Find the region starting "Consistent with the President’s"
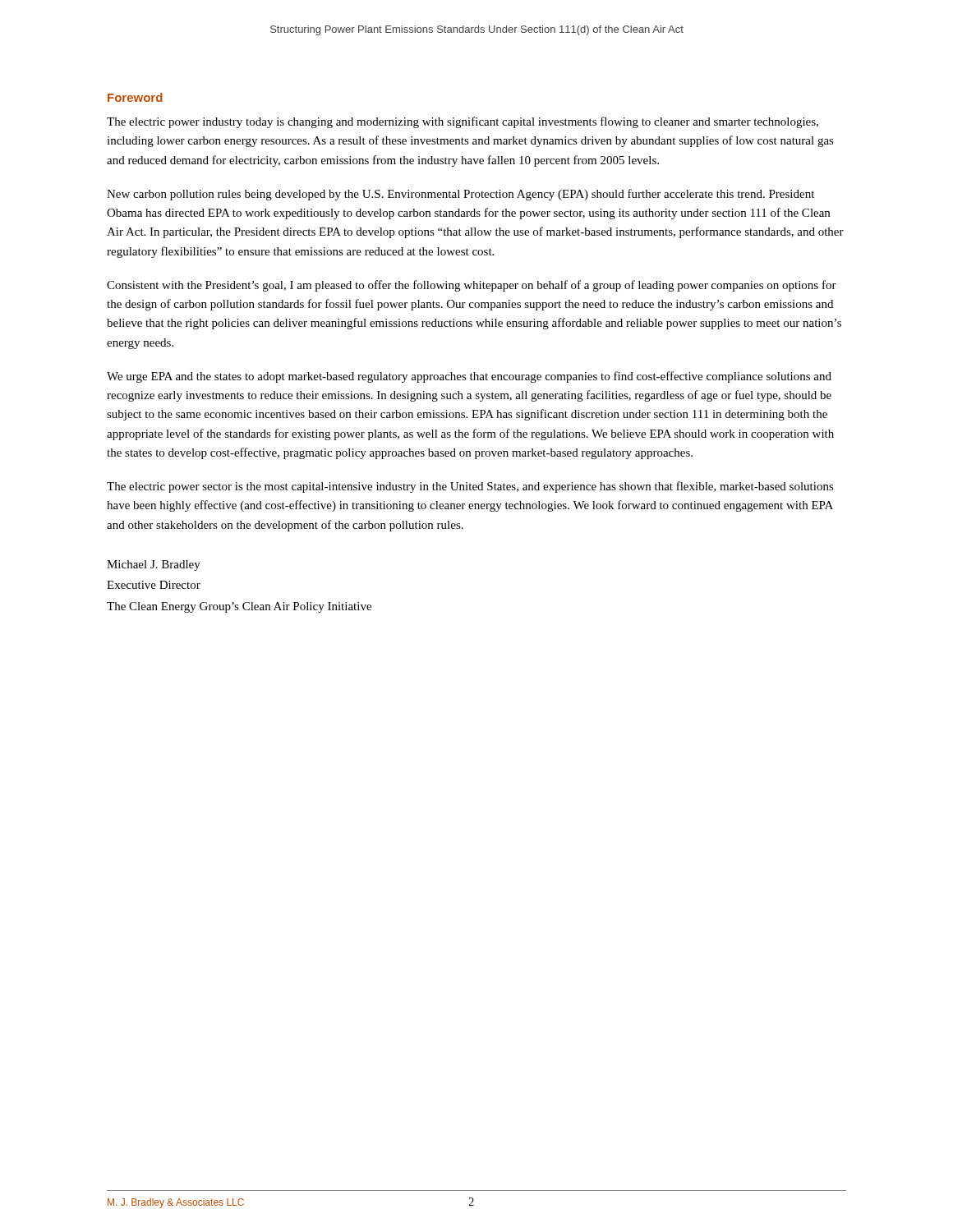953x1232 pixels. [474, 313]
